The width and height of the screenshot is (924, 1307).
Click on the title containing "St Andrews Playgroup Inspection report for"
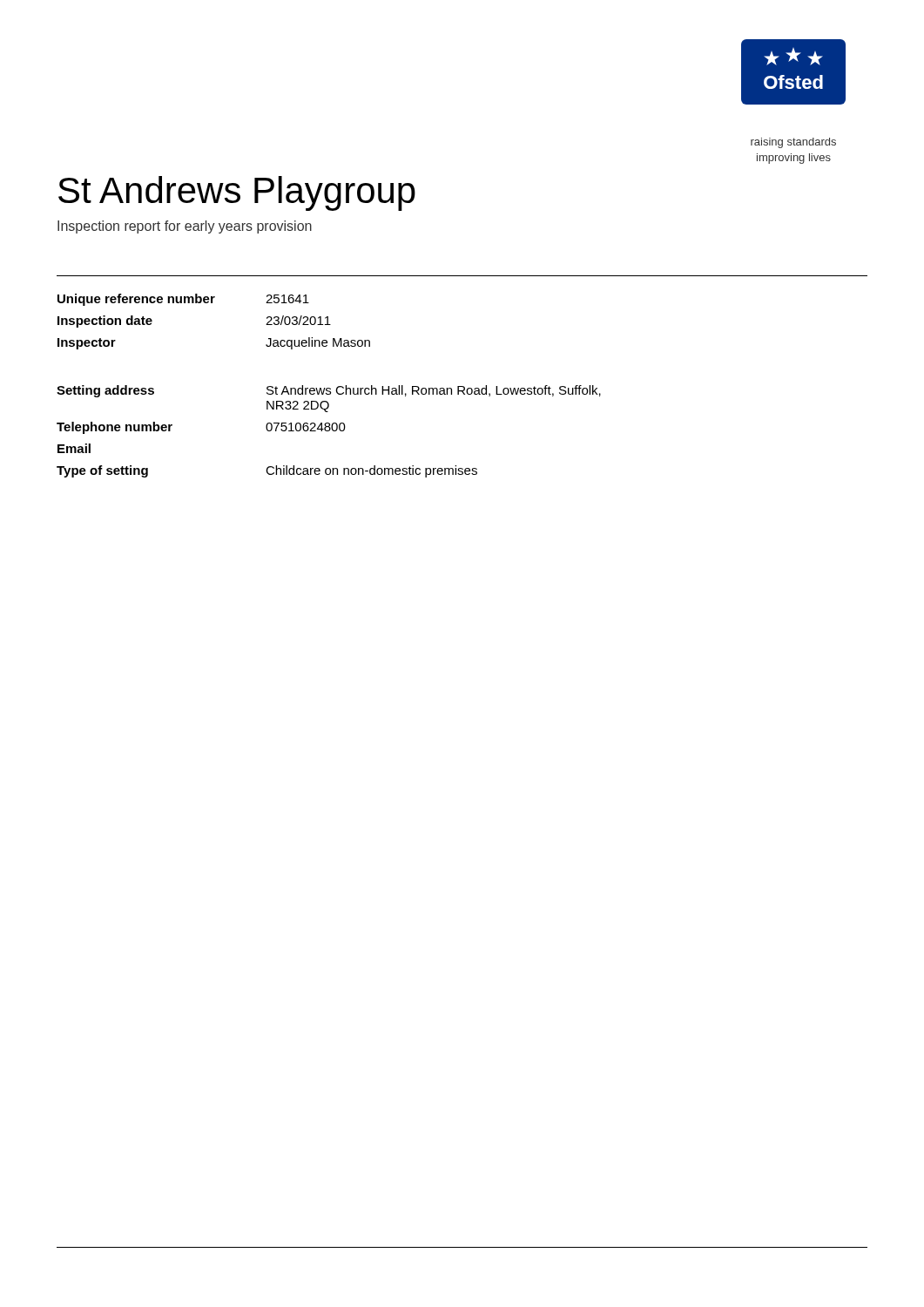click(237, 193)
